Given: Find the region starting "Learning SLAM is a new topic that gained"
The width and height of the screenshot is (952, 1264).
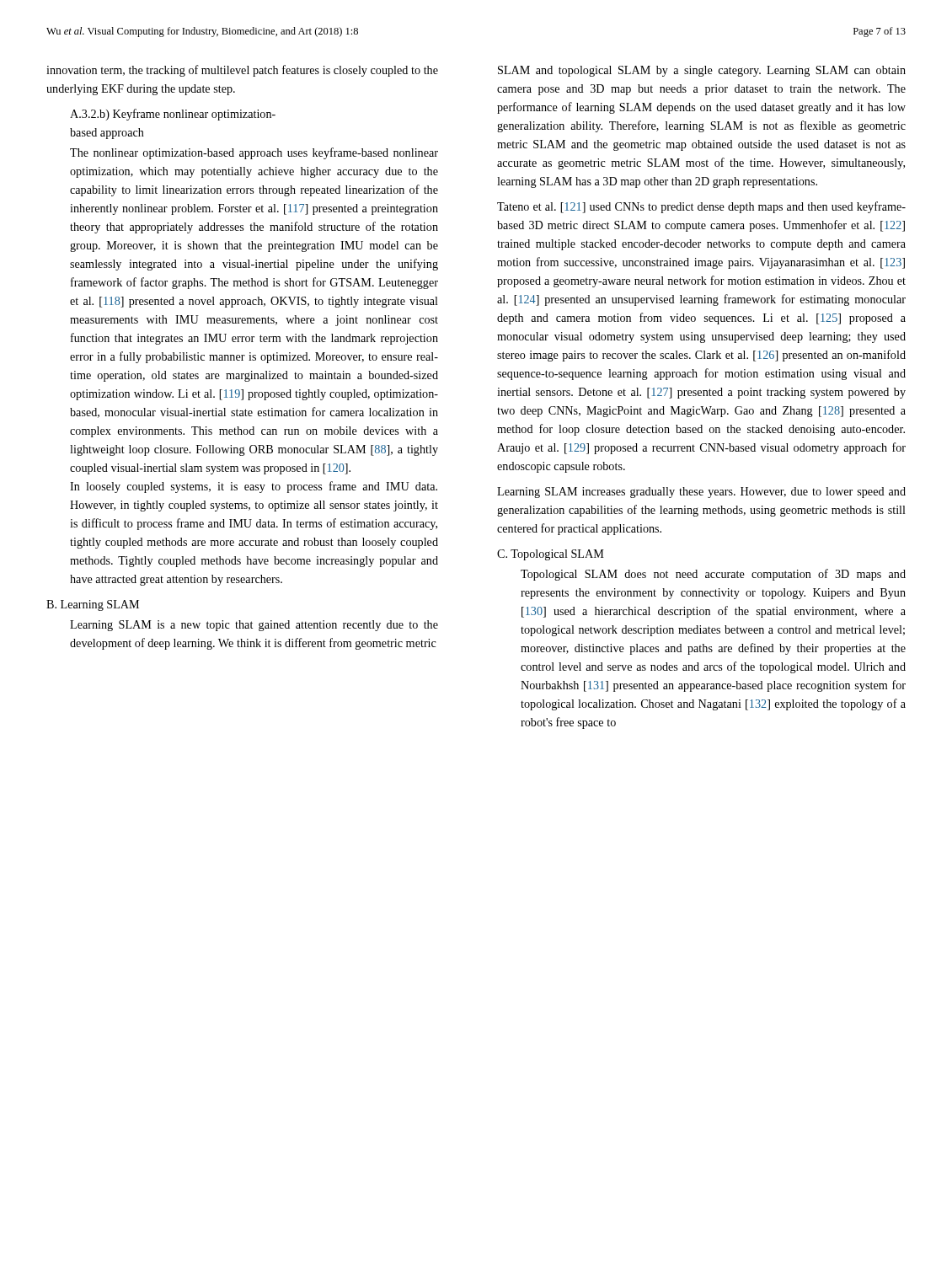Looking at the screenshot, I should point(254,634).
